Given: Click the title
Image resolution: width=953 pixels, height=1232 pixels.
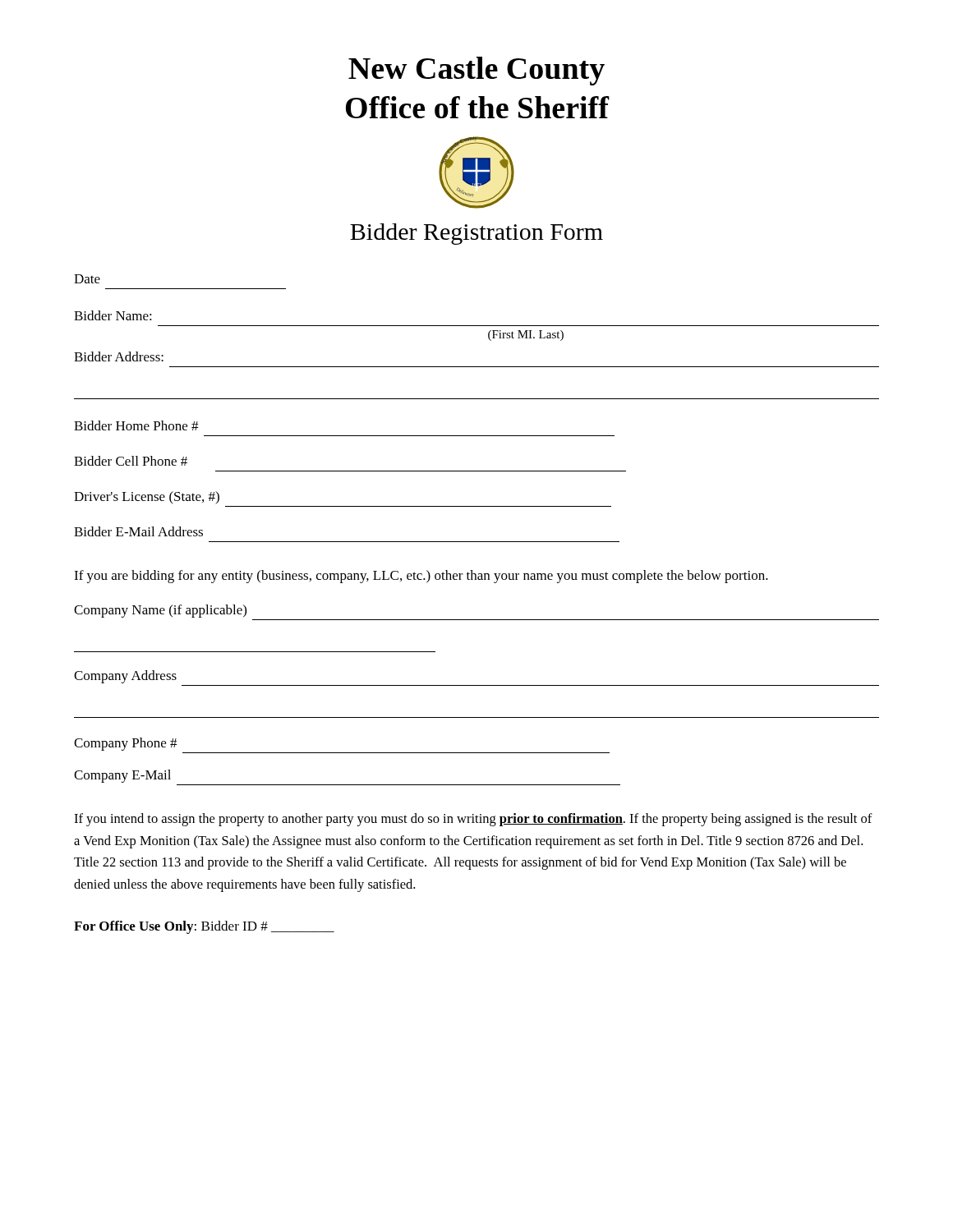Looking at the screenshot, I should pyautogui.click(x=476, y=88).
